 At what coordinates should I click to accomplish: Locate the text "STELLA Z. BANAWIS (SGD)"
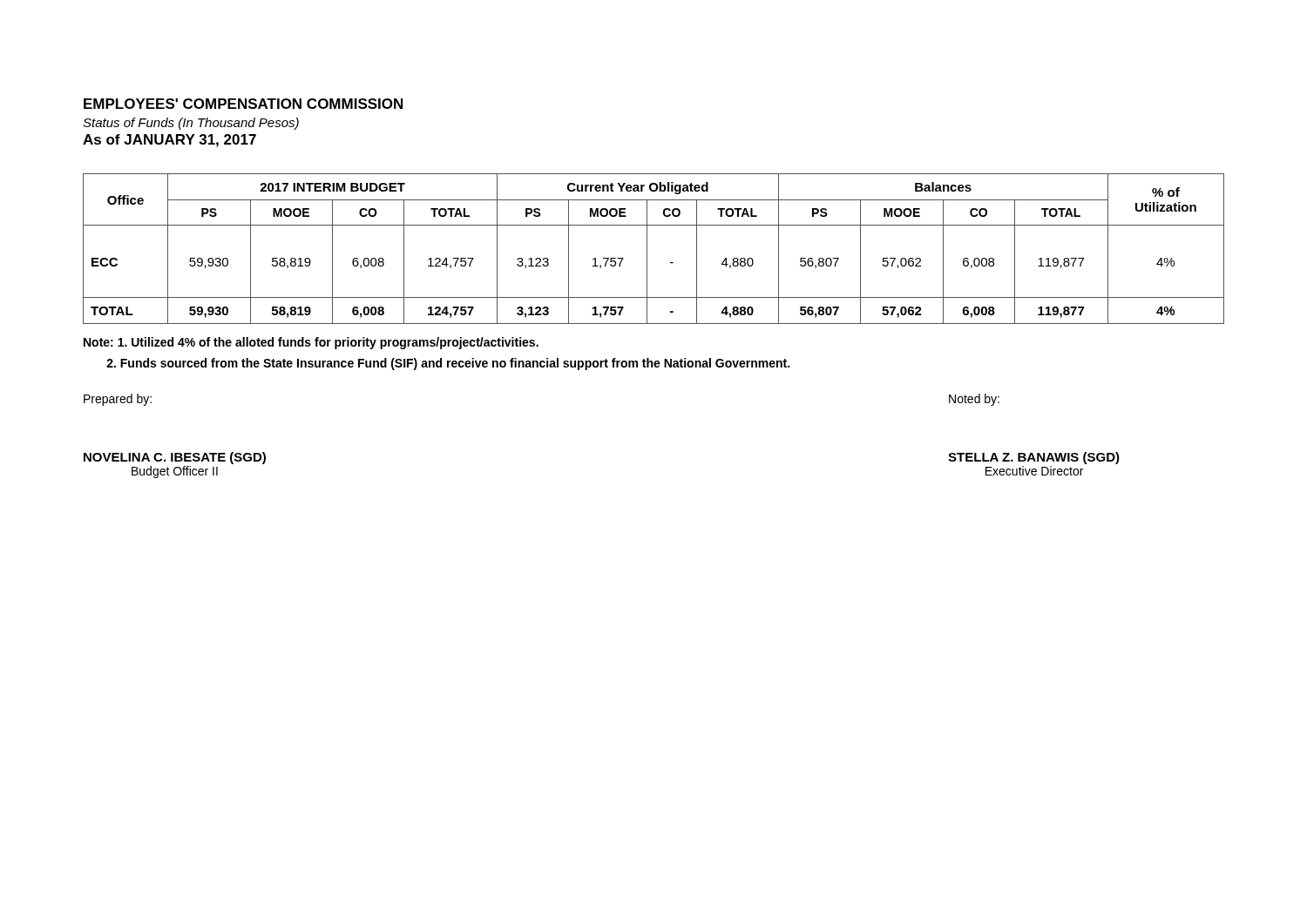tap(1034, 456)
